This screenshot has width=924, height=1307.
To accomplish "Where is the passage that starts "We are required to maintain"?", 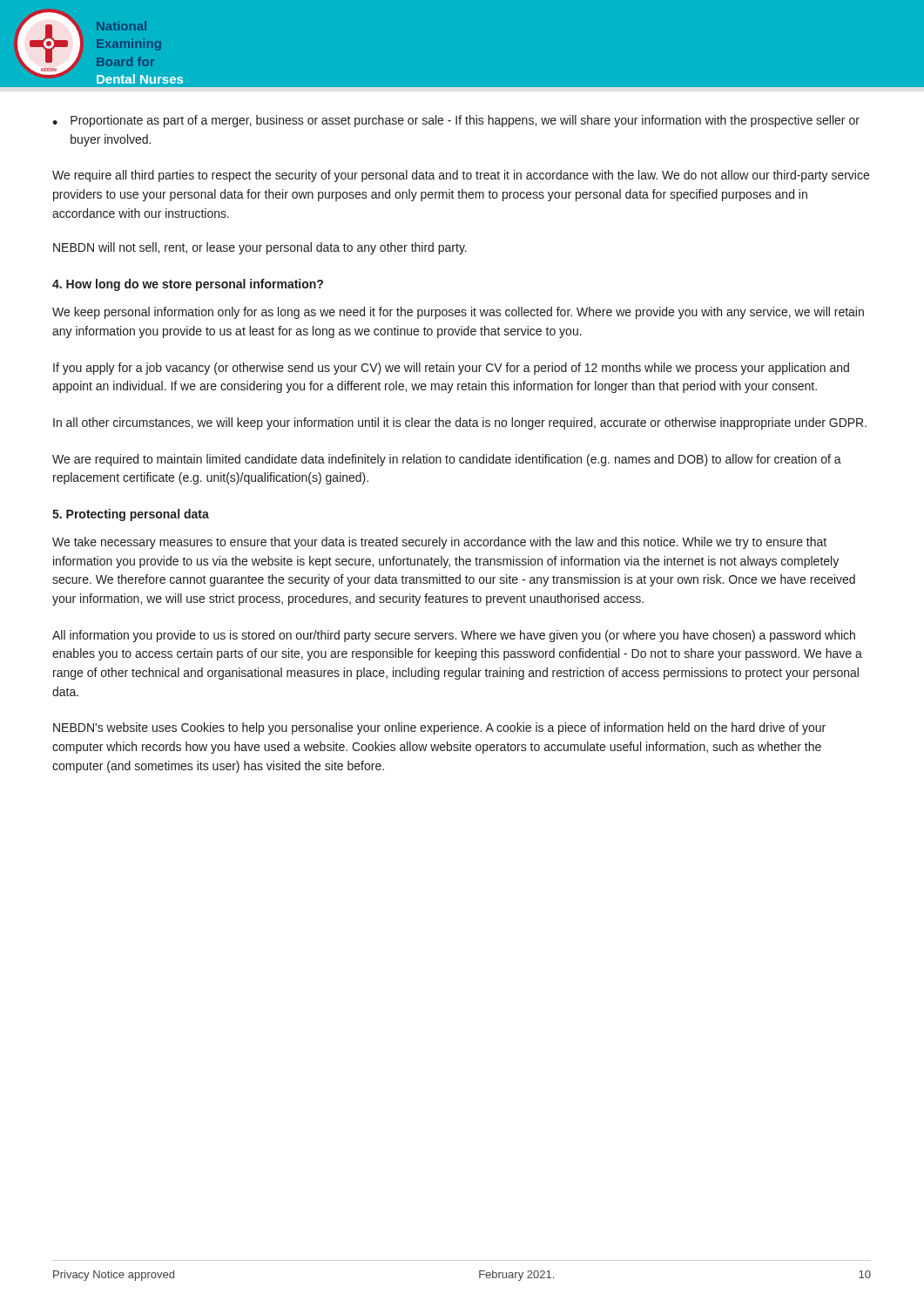I will (447, 468).
